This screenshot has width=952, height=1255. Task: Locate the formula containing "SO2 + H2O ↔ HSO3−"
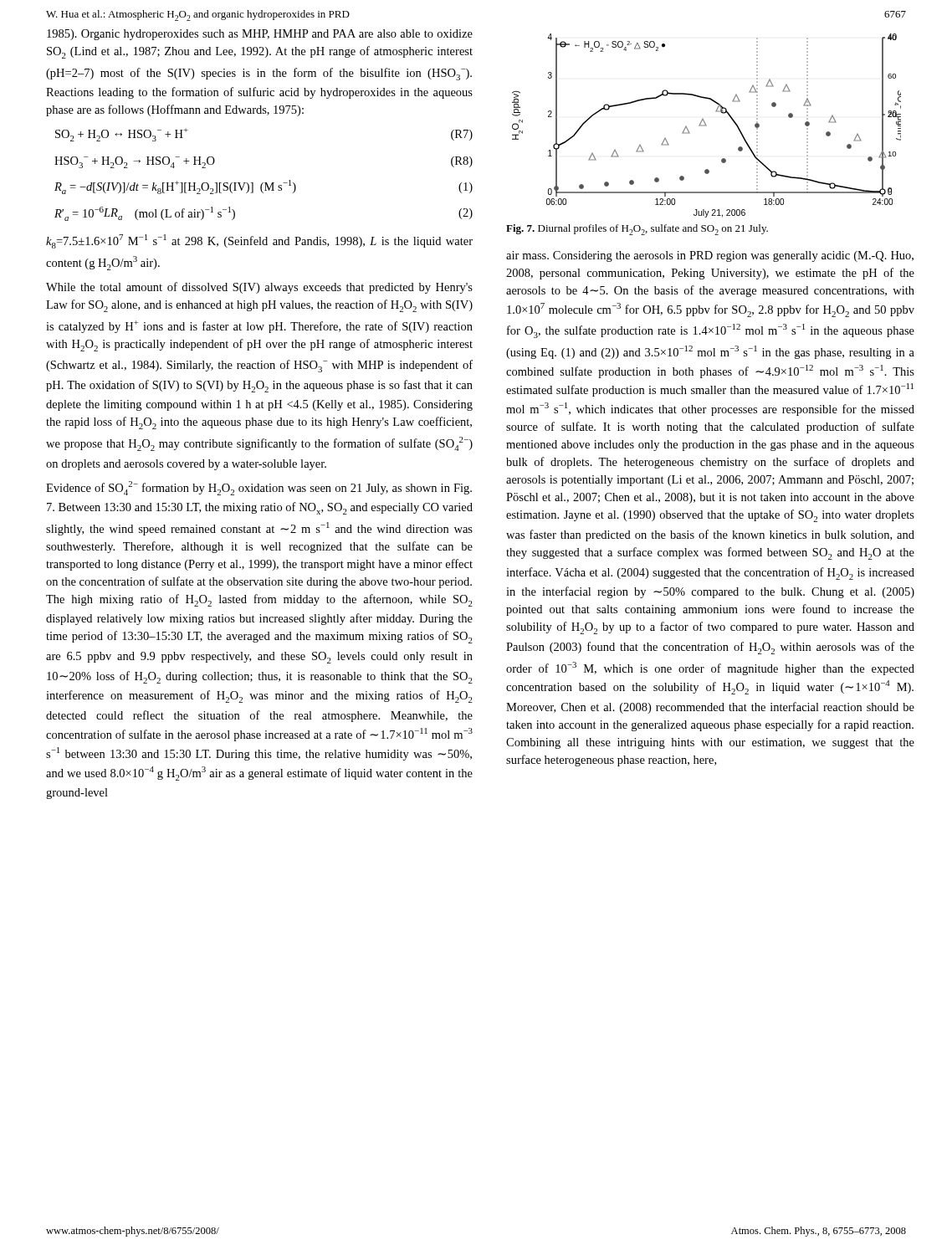click(x=132, y=133)
